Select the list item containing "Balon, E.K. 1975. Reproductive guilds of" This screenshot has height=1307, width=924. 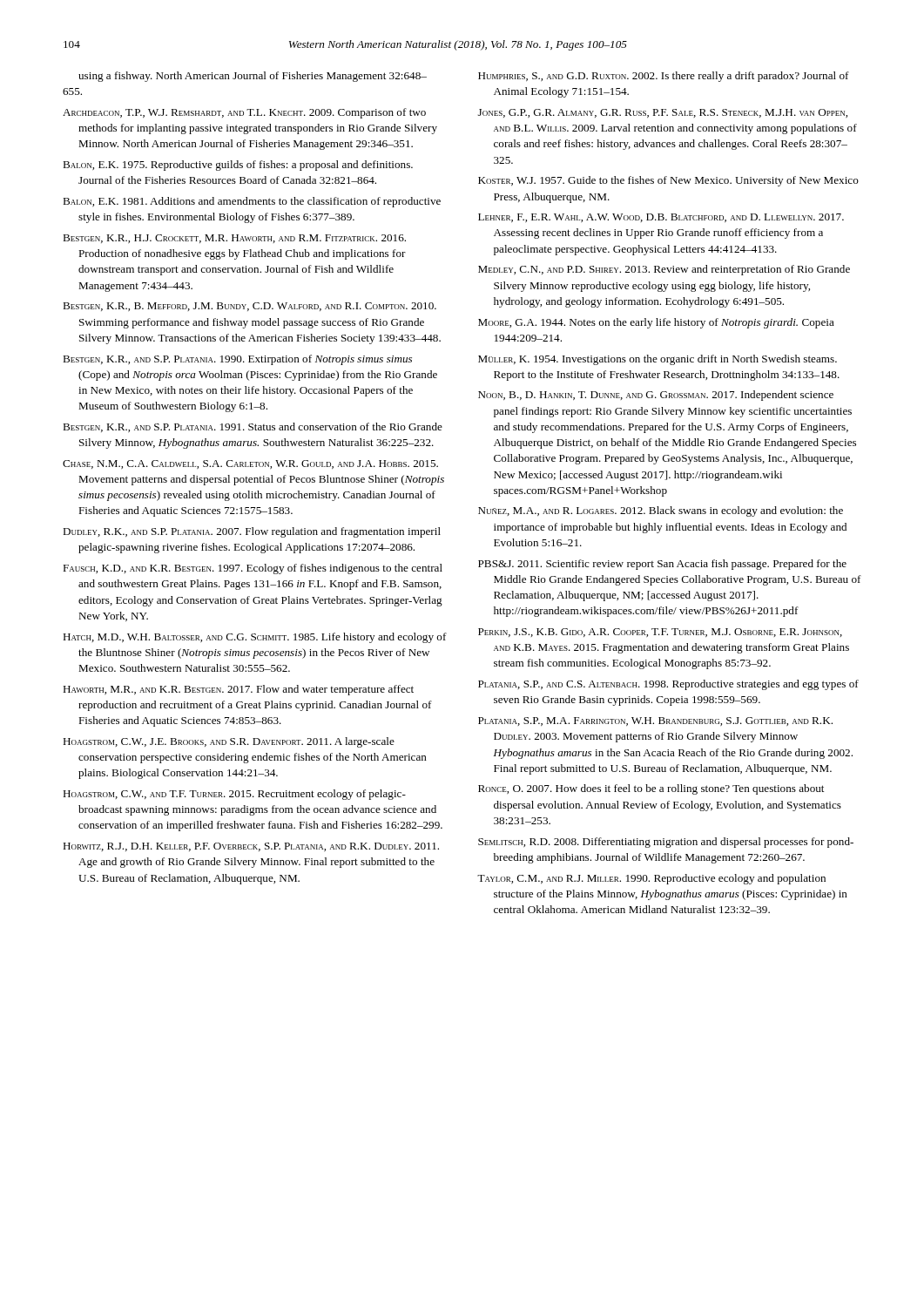point(238,172)
